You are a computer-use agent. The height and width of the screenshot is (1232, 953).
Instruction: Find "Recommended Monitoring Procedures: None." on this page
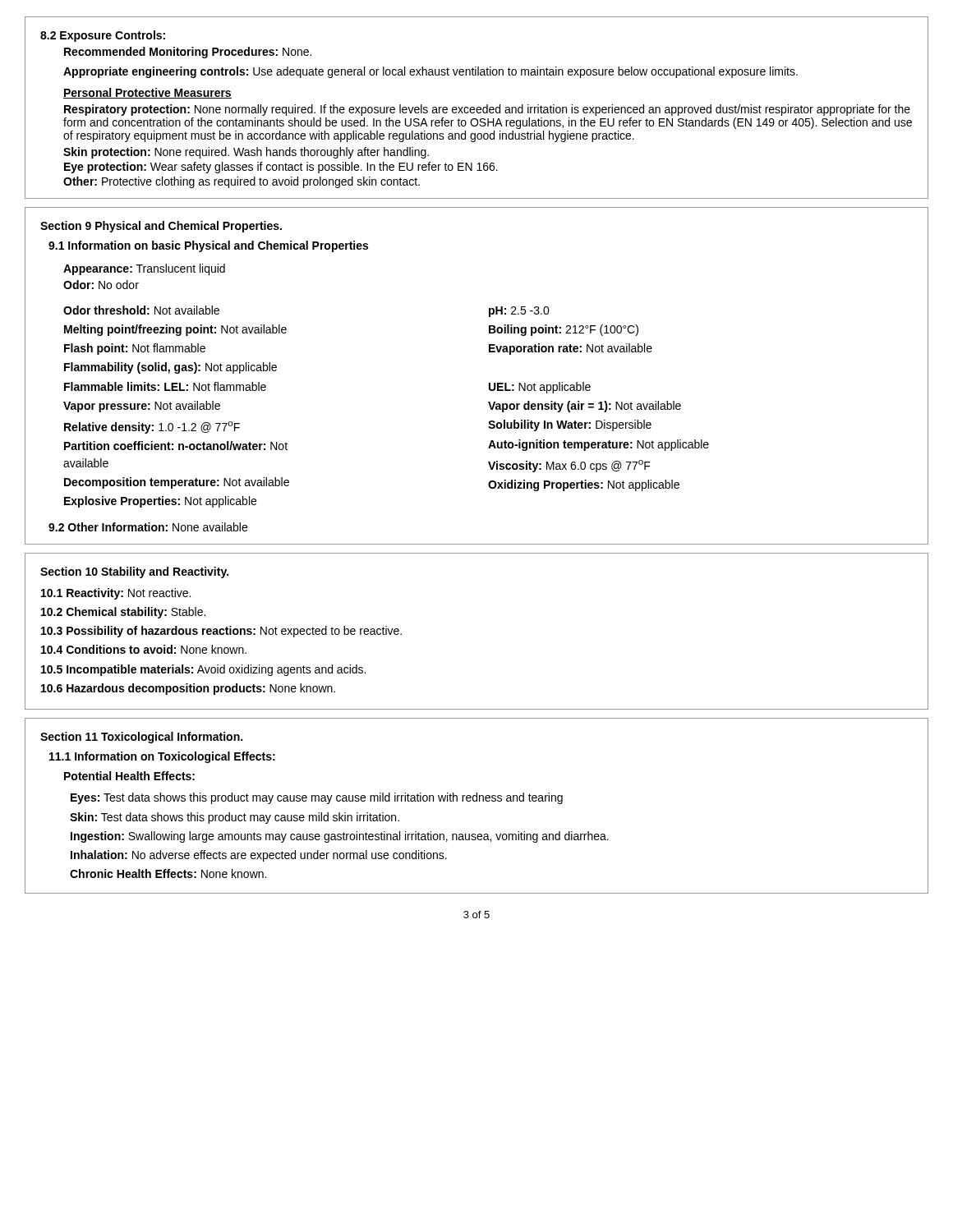coord(188,52)
